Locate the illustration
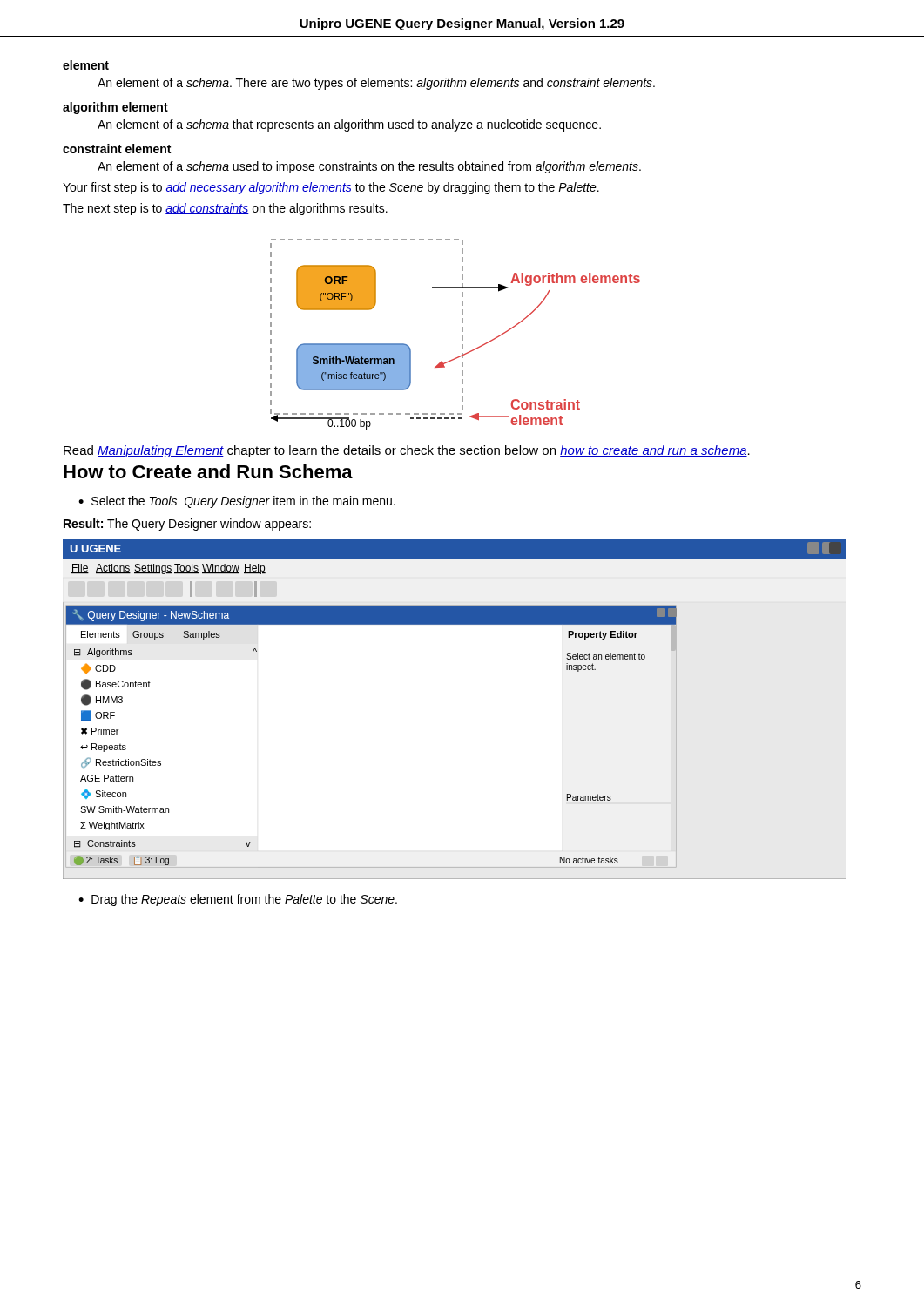This screenshot has width=924, height=1307. point(462,332)
